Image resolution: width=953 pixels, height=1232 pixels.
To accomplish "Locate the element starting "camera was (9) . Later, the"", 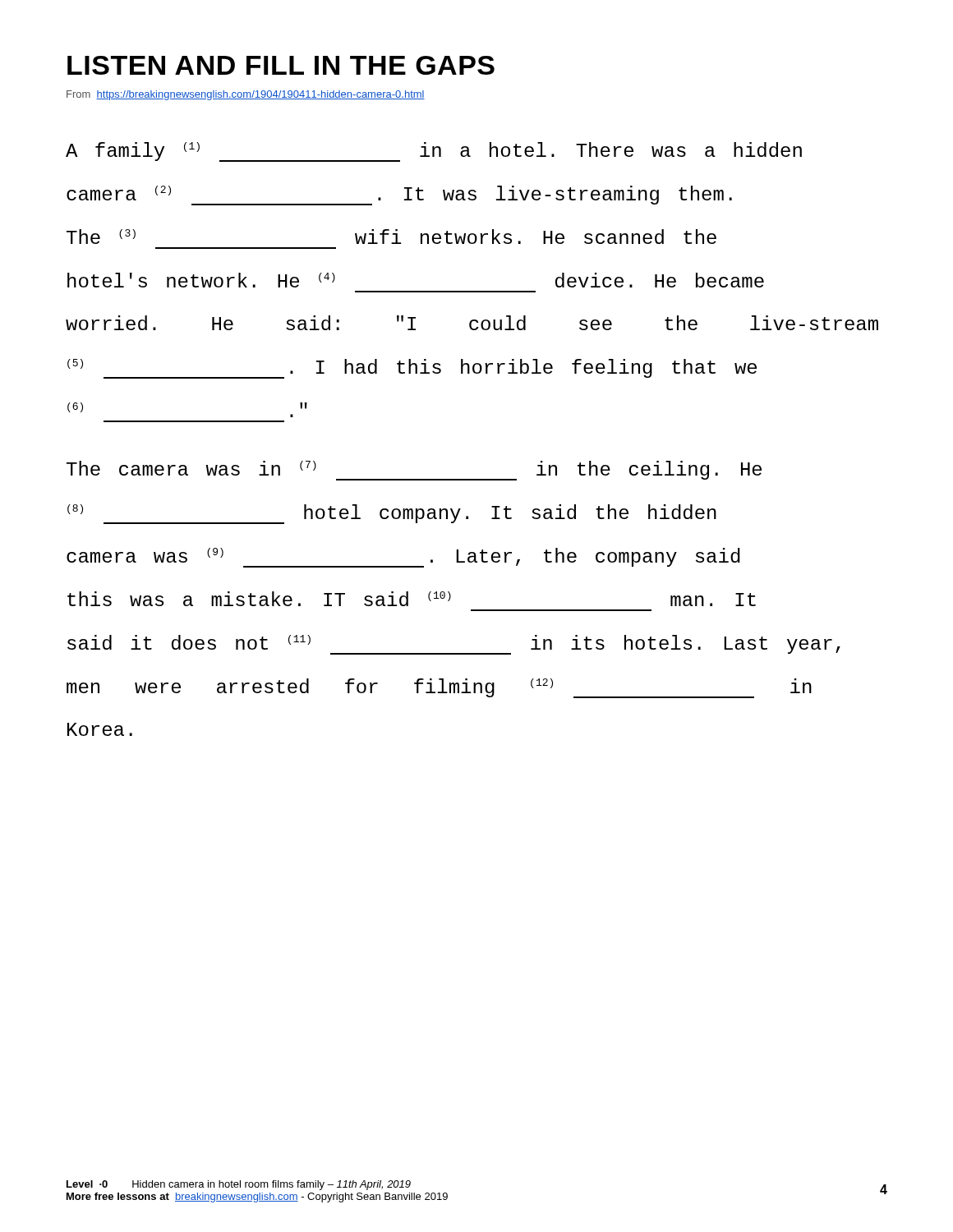I will point(404,557).
